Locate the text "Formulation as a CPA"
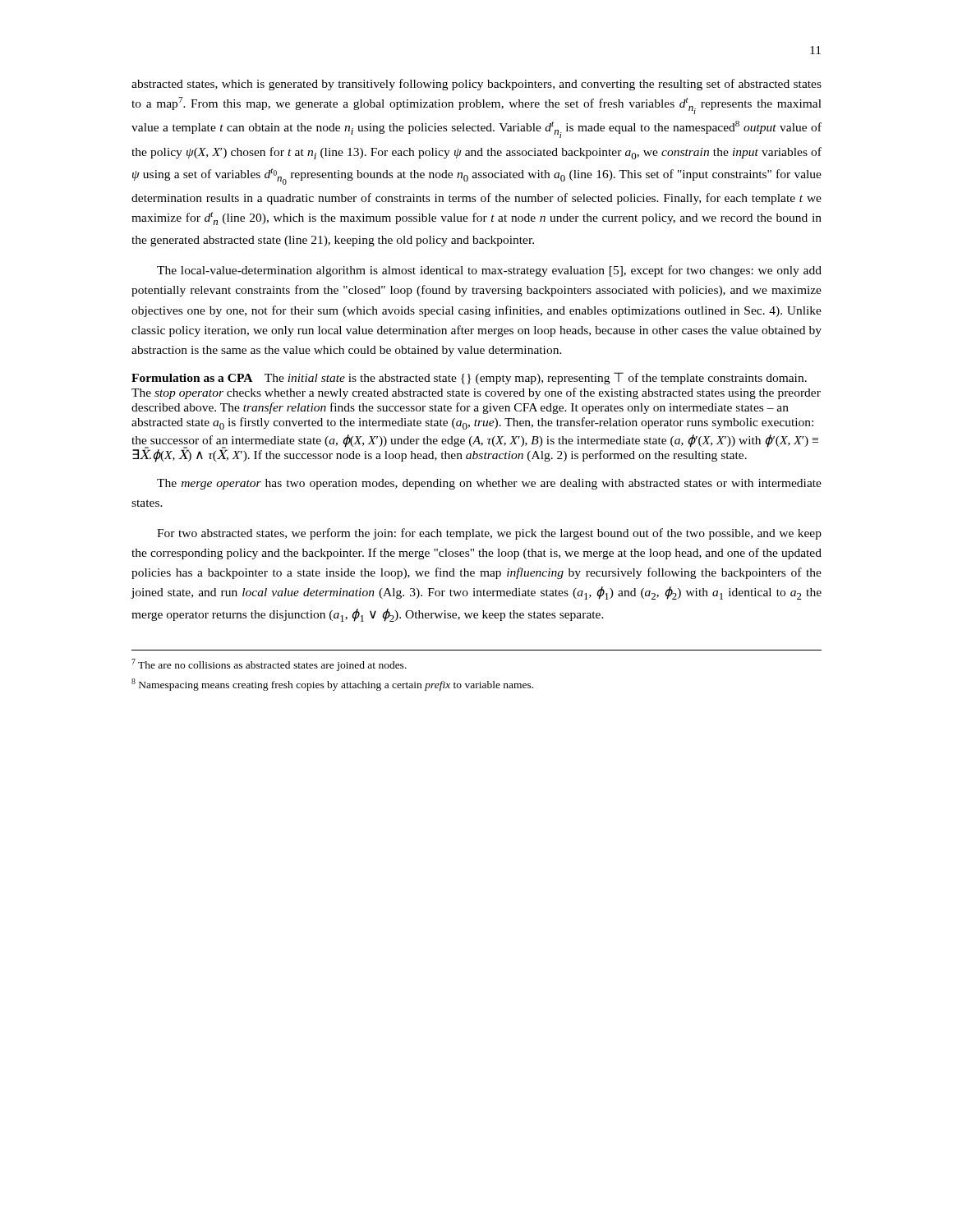 click(x=193, y=377)
